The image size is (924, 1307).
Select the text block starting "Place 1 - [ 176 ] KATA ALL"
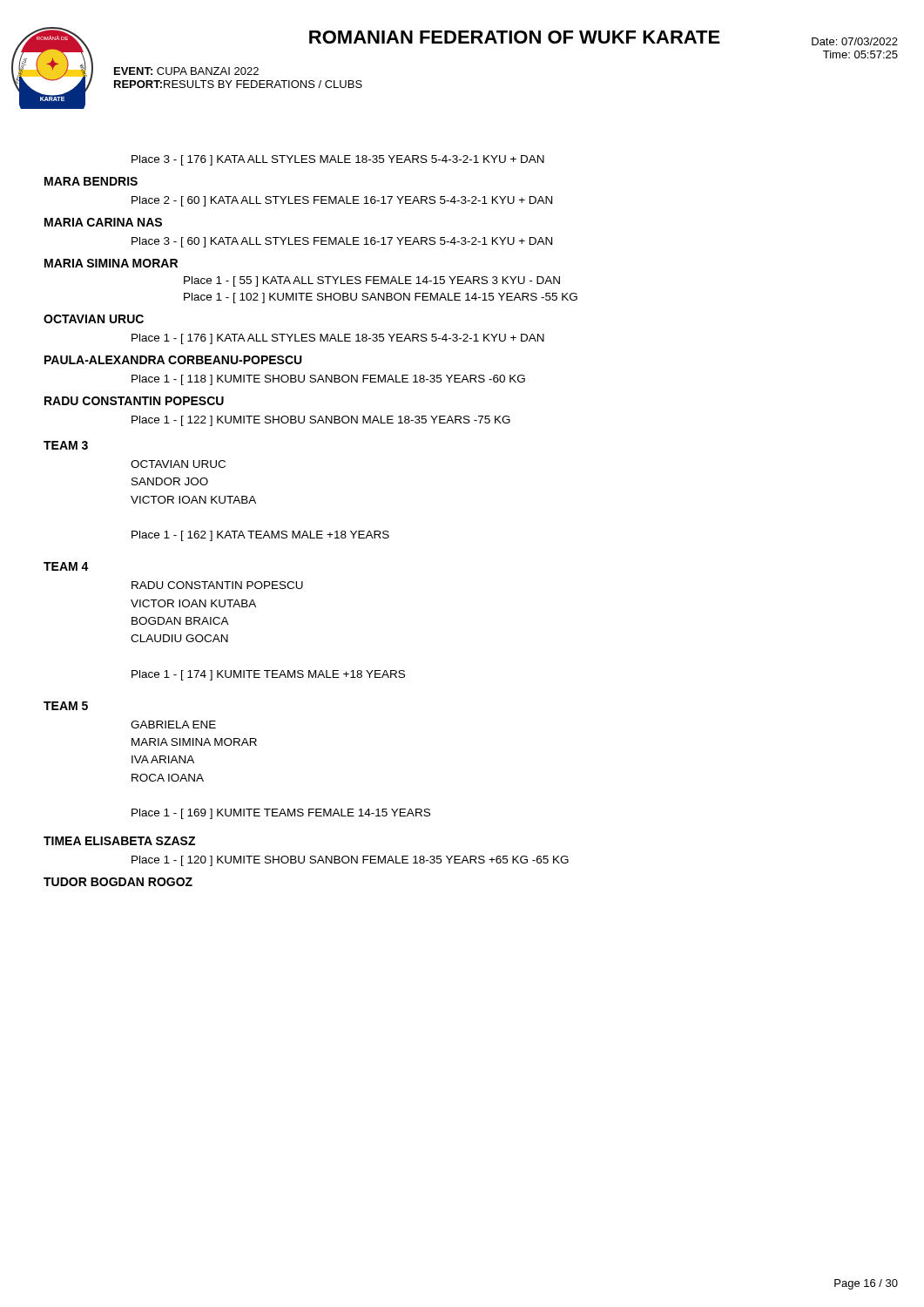(x=338, y=338)
